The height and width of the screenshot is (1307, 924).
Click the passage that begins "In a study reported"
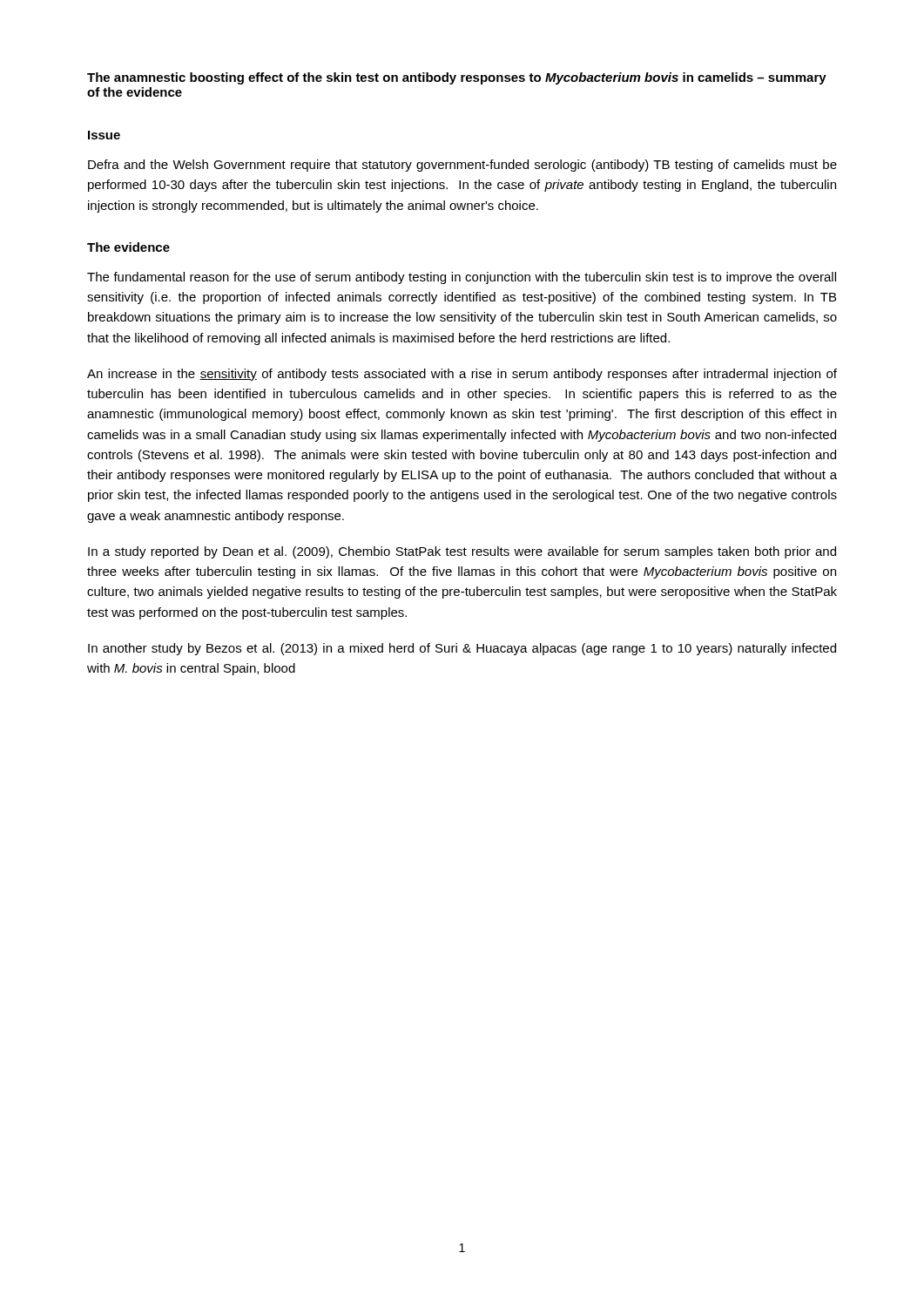pos(462,581)
